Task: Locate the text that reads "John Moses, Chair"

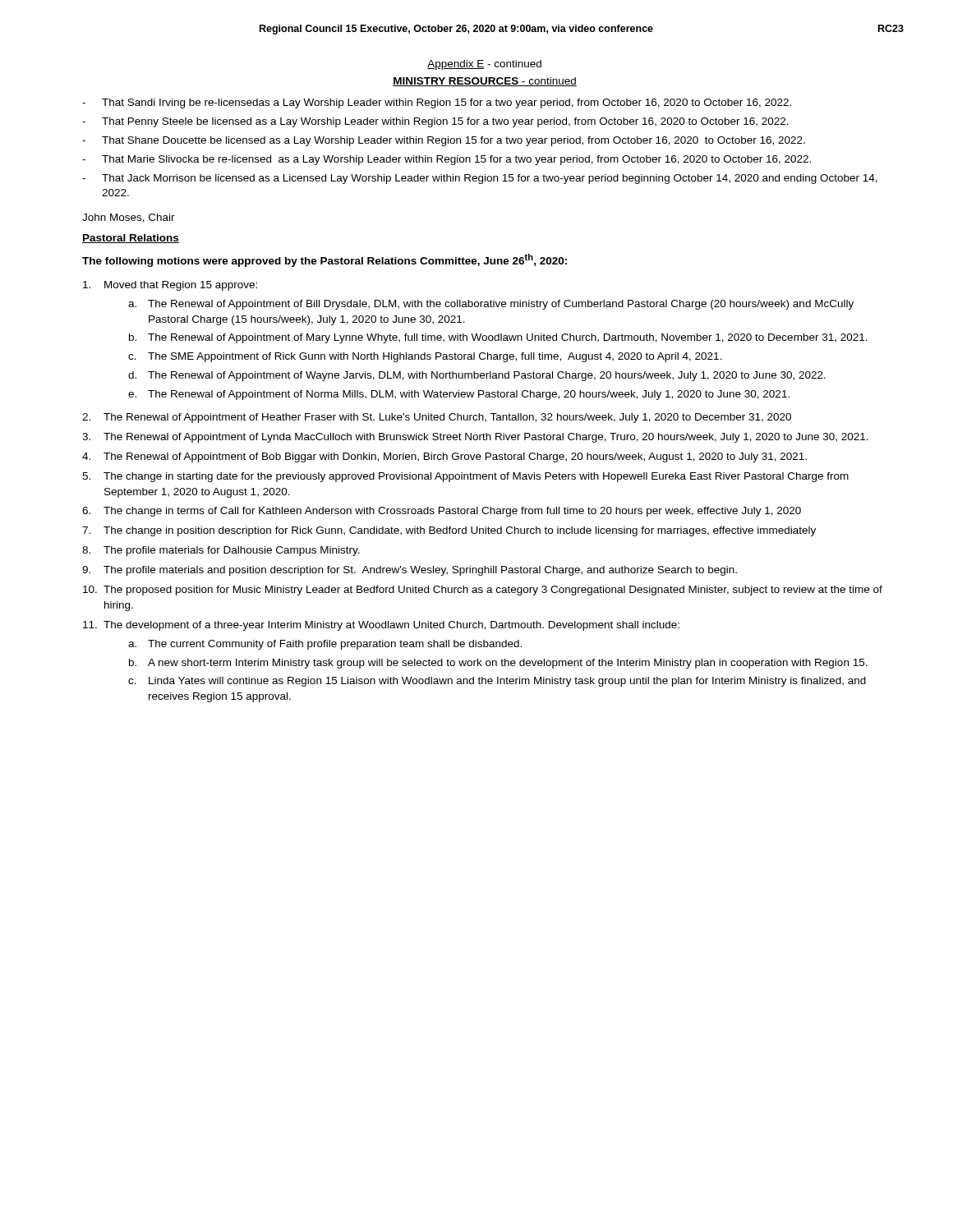Action: click(x=128, y=218)
